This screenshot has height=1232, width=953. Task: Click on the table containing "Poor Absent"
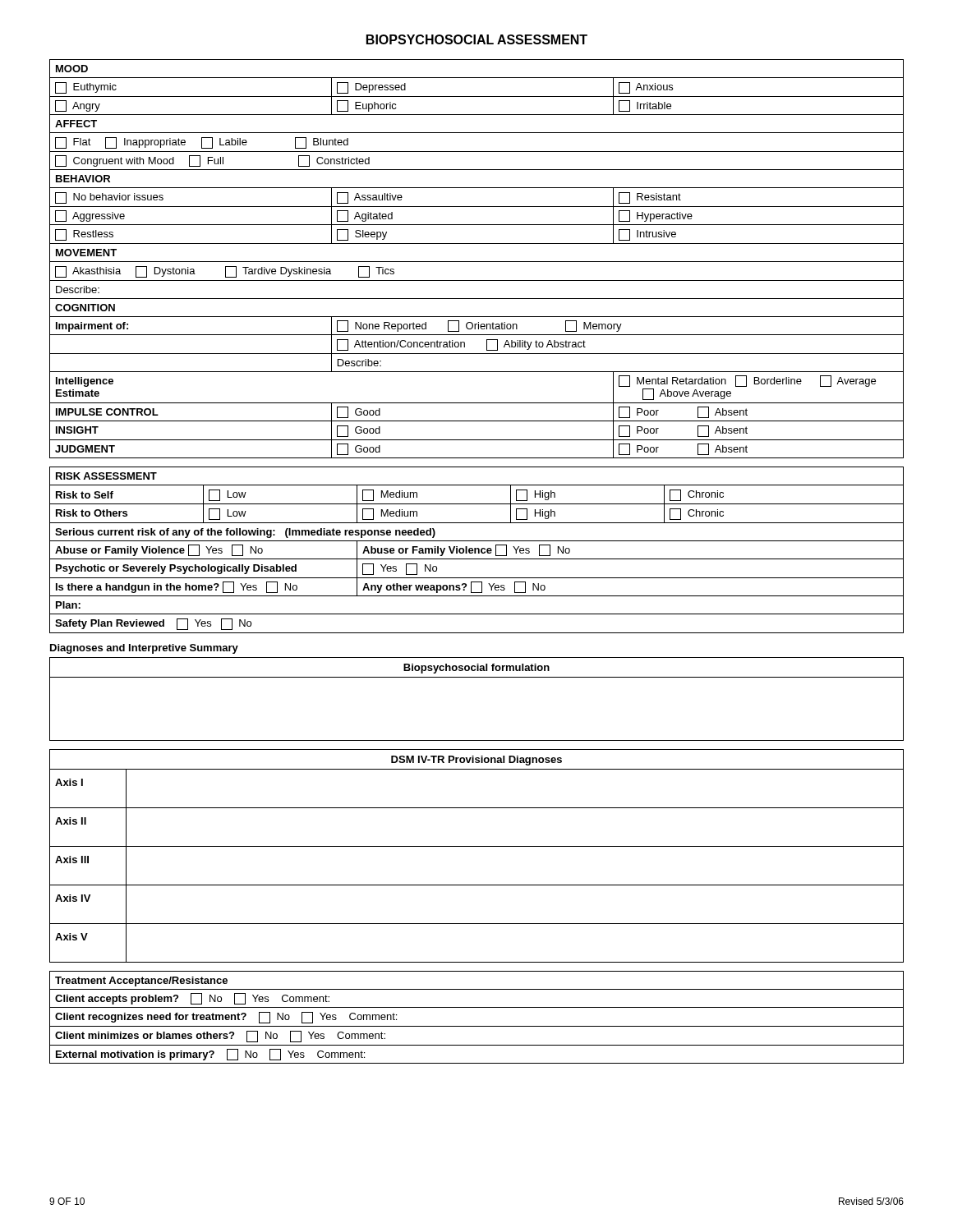476,259
